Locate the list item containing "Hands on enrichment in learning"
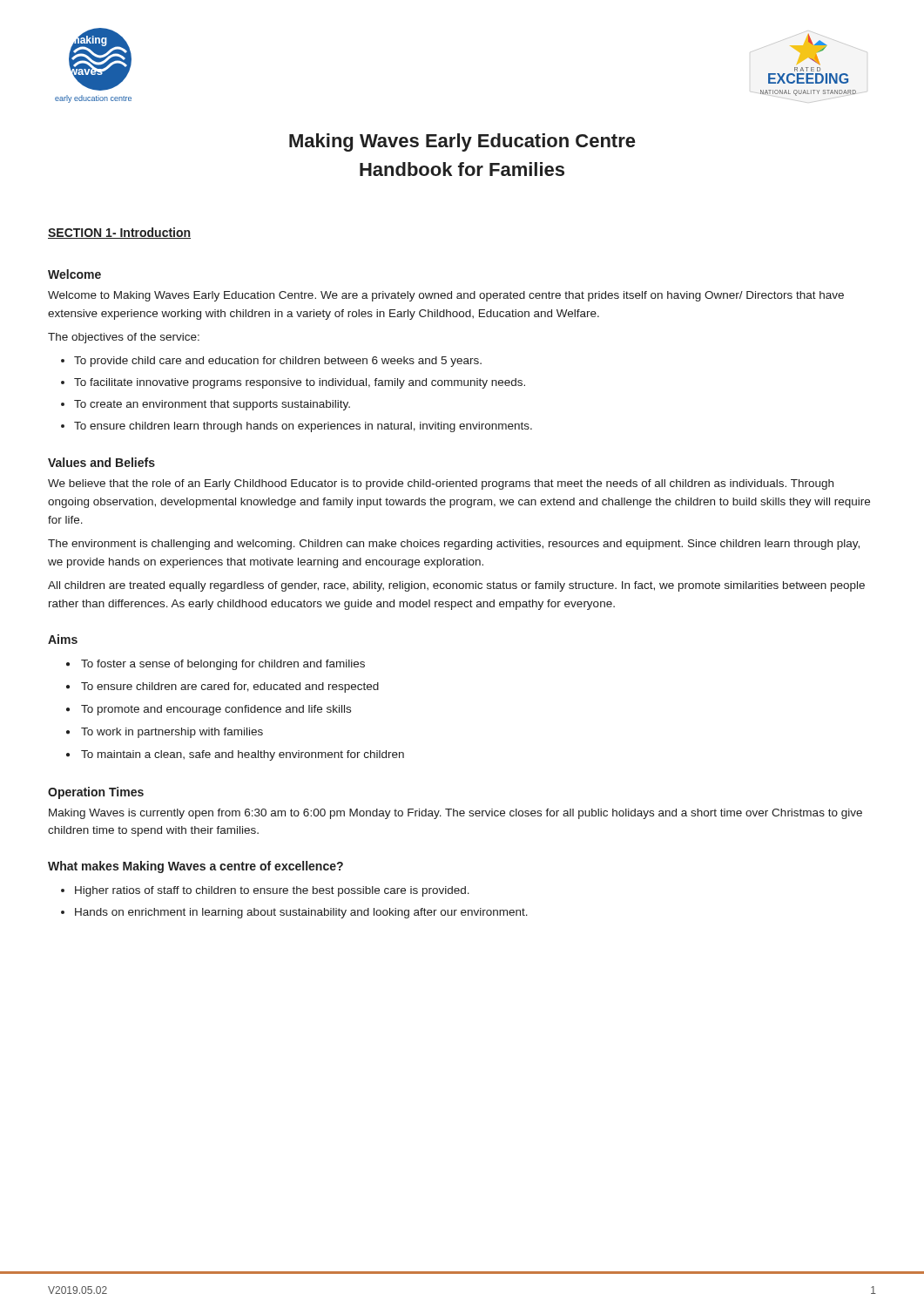 pyautogui.click(x=301, y=912)
